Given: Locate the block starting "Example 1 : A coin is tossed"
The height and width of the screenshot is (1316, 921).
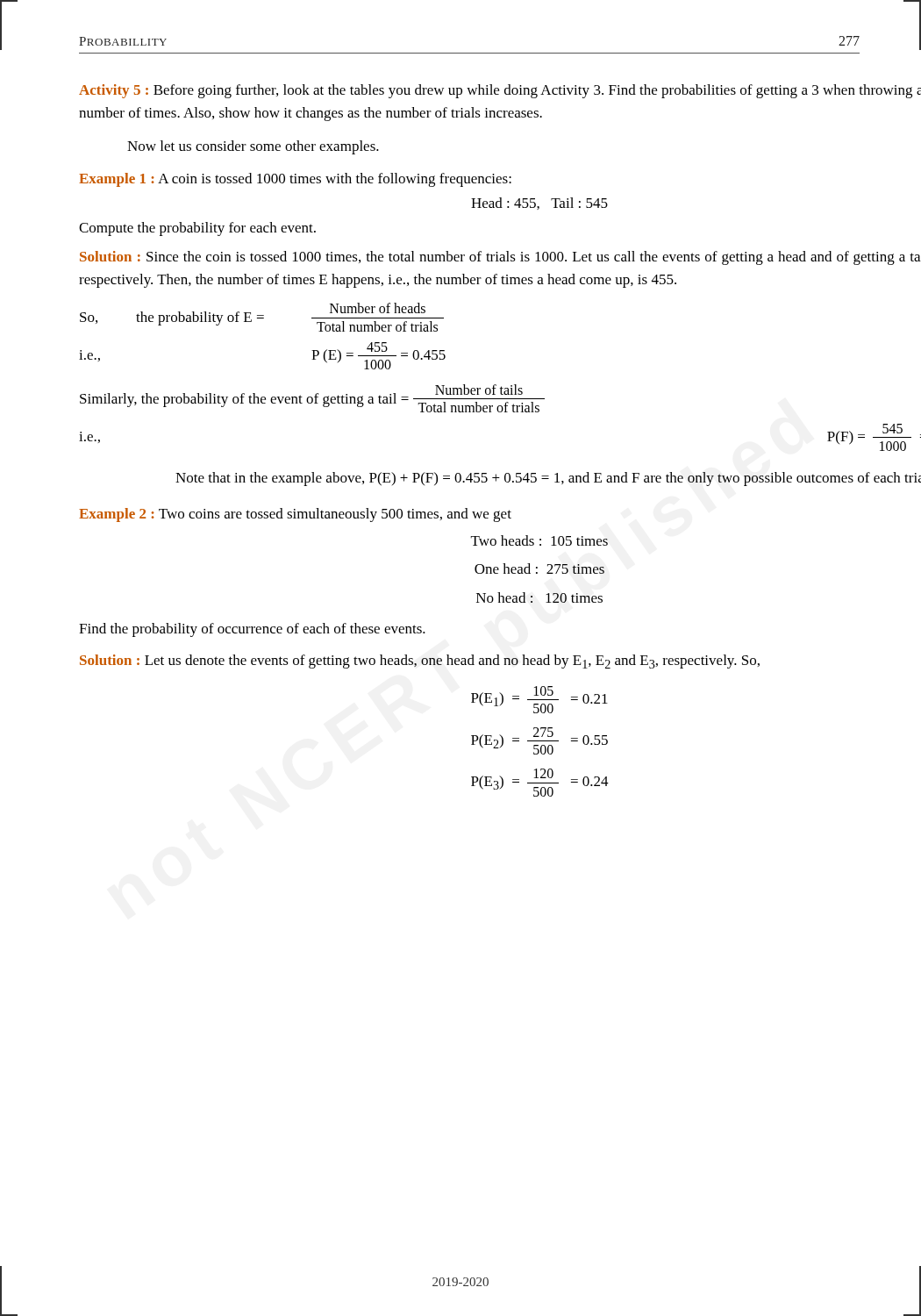Looking at the screenshot, I should 500,203.
